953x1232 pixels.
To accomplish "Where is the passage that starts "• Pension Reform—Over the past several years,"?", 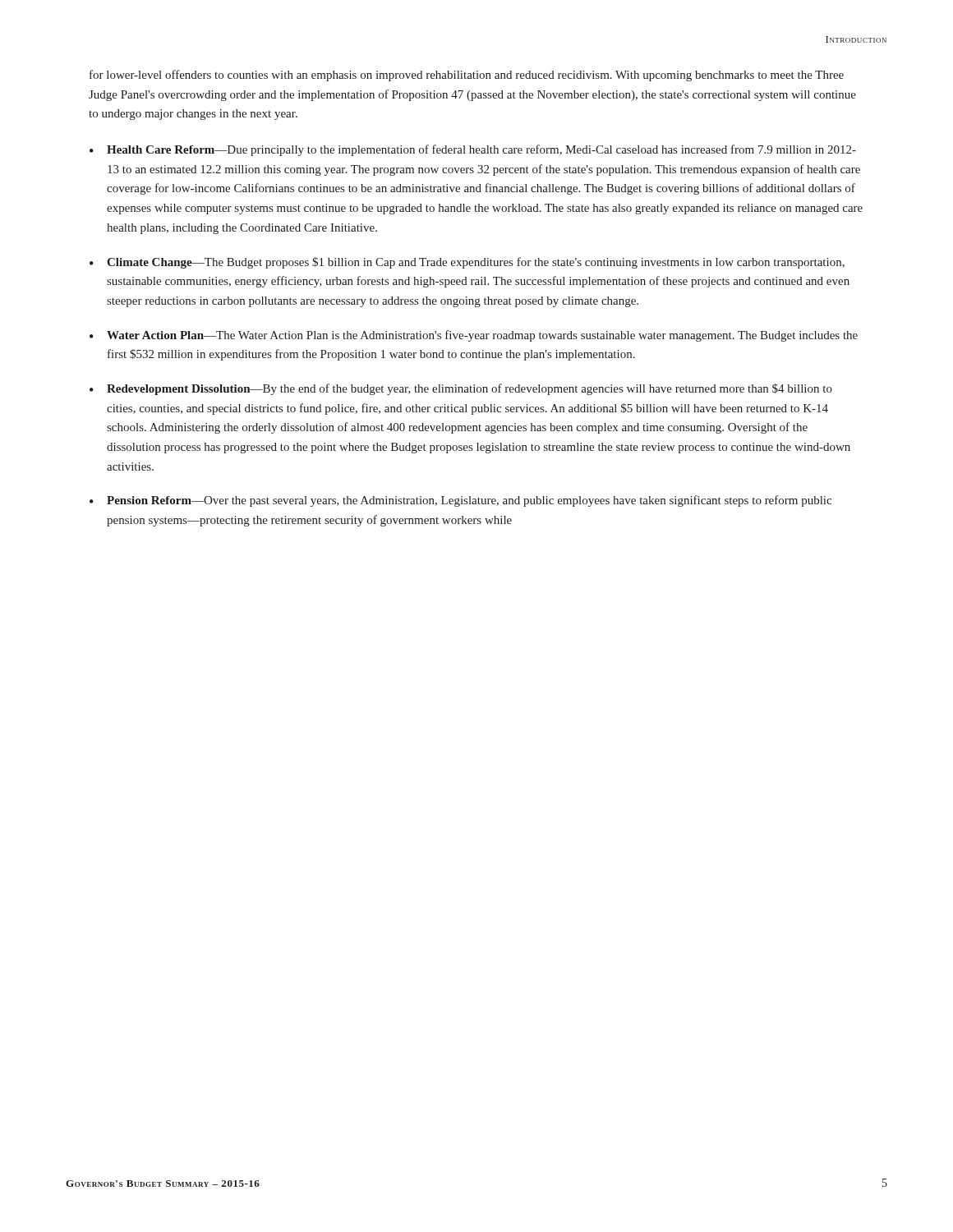I will (476, 511).
